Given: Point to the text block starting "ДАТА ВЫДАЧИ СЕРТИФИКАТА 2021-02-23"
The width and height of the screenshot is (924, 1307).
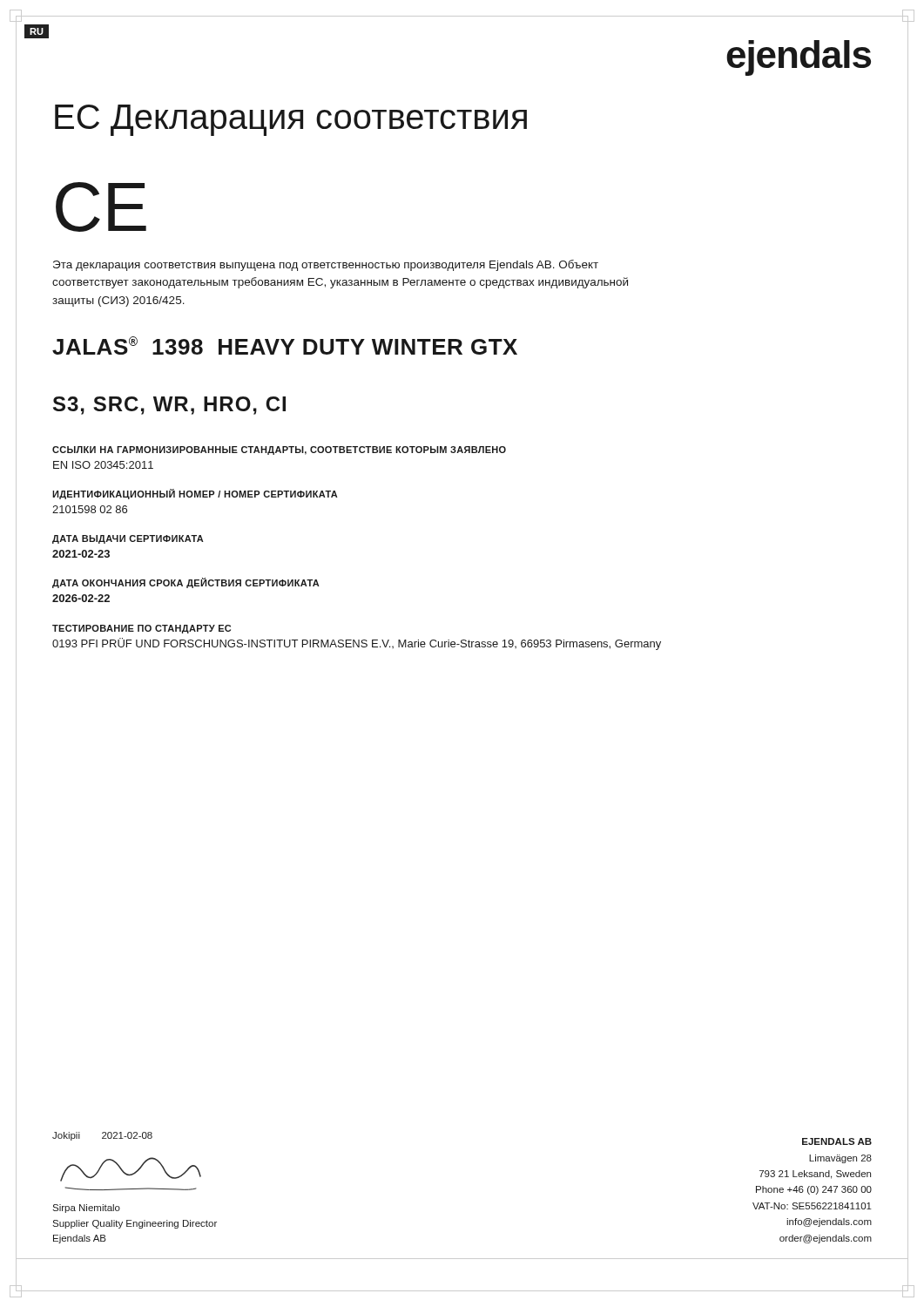Looking at the screenshot, I should pyautogui.click(x=128, y=539).
